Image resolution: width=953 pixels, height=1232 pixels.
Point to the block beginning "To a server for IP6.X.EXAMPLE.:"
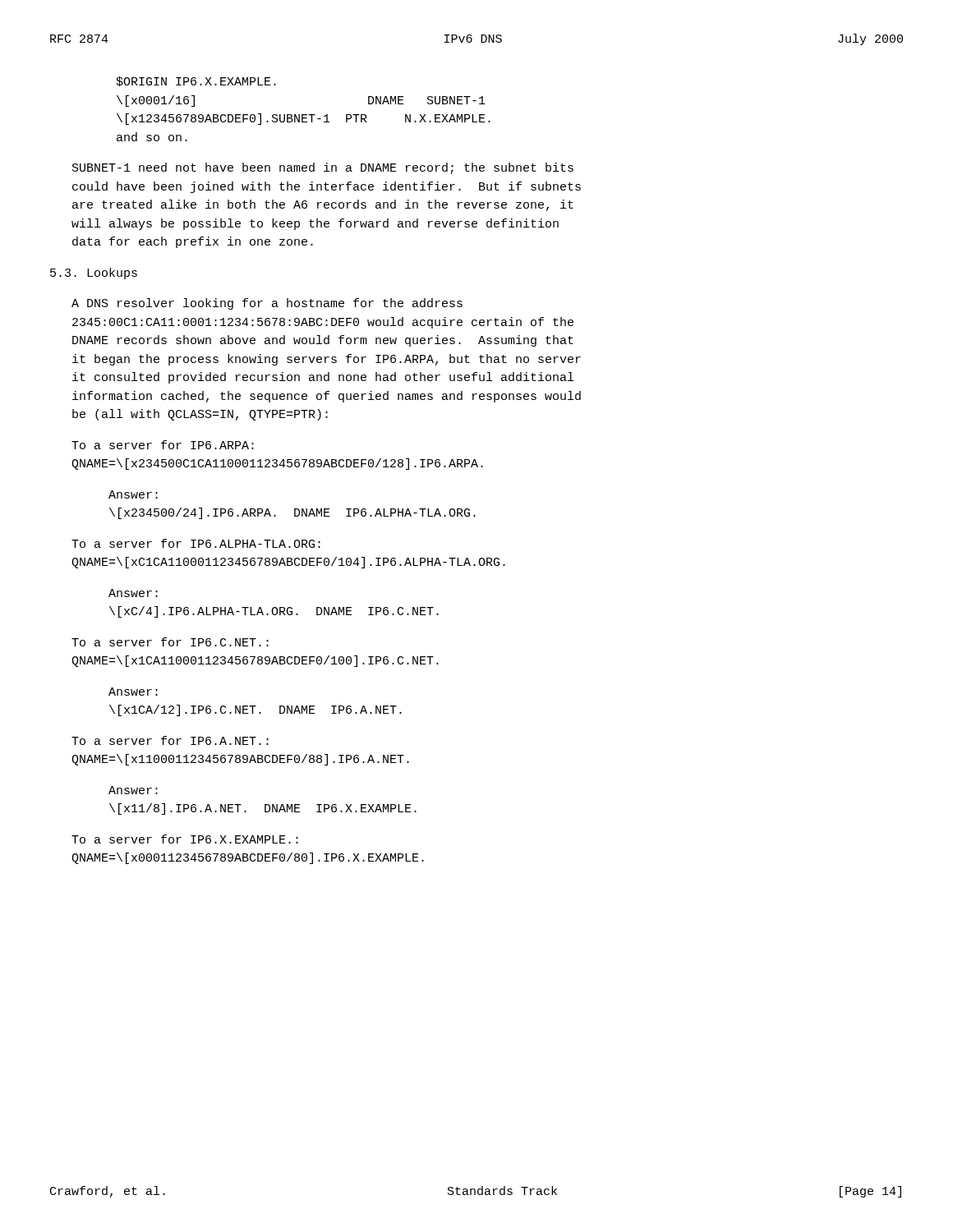tap(238, 849)
